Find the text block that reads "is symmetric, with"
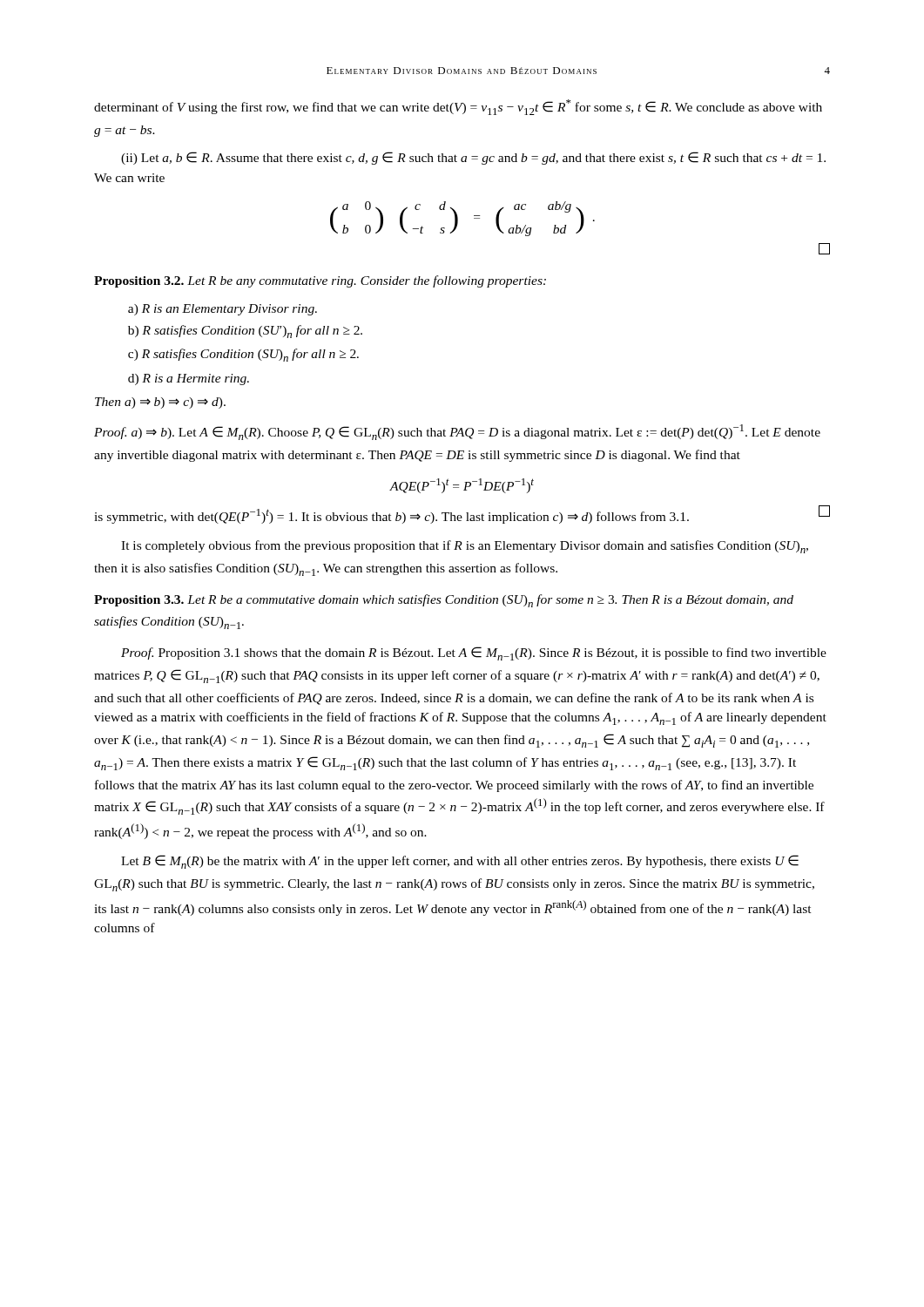This screenshot has height=1307, width=924. pos(462,516)
